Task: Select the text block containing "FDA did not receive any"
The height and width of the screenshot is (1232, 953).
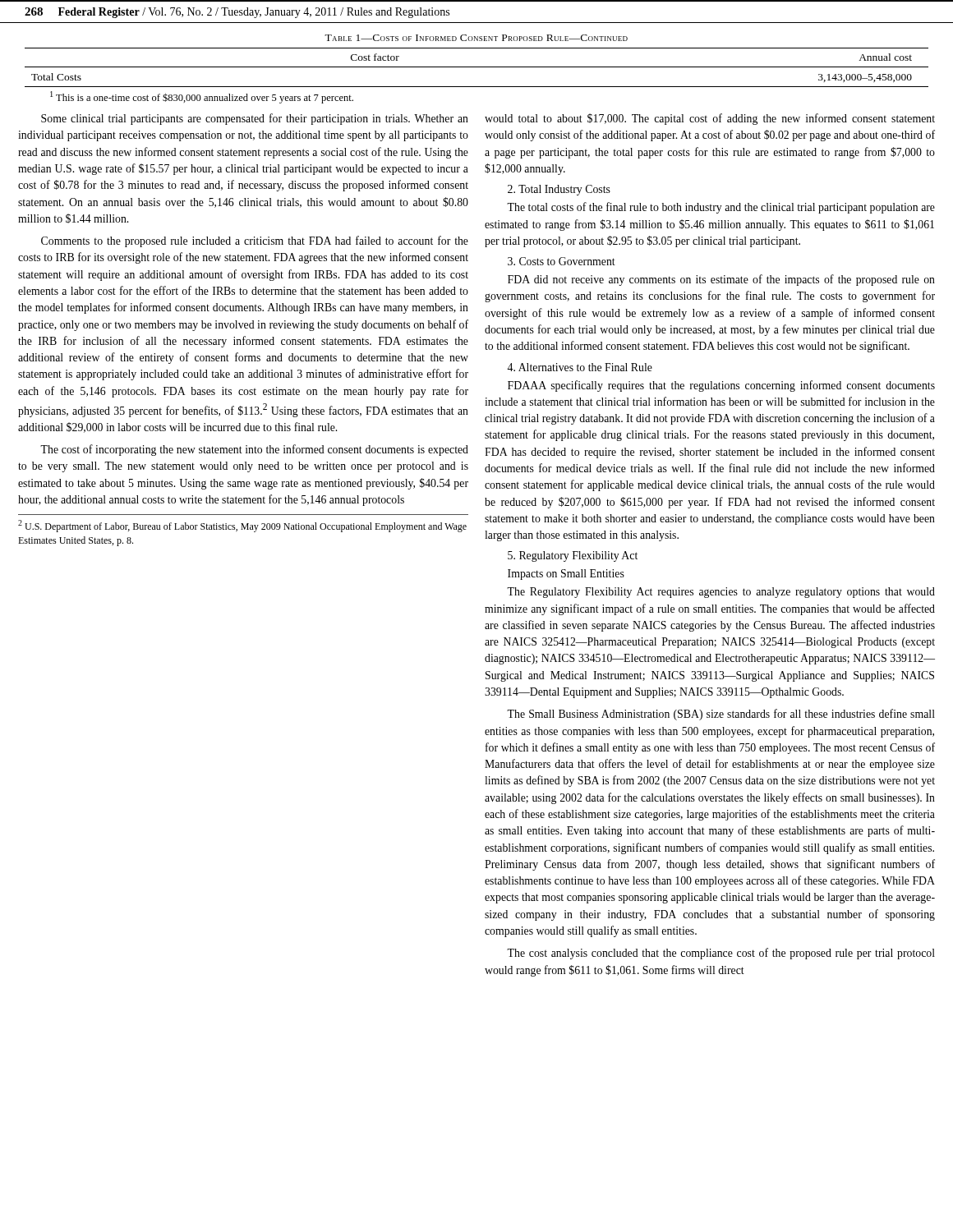Action: click(x=710, y=314)
